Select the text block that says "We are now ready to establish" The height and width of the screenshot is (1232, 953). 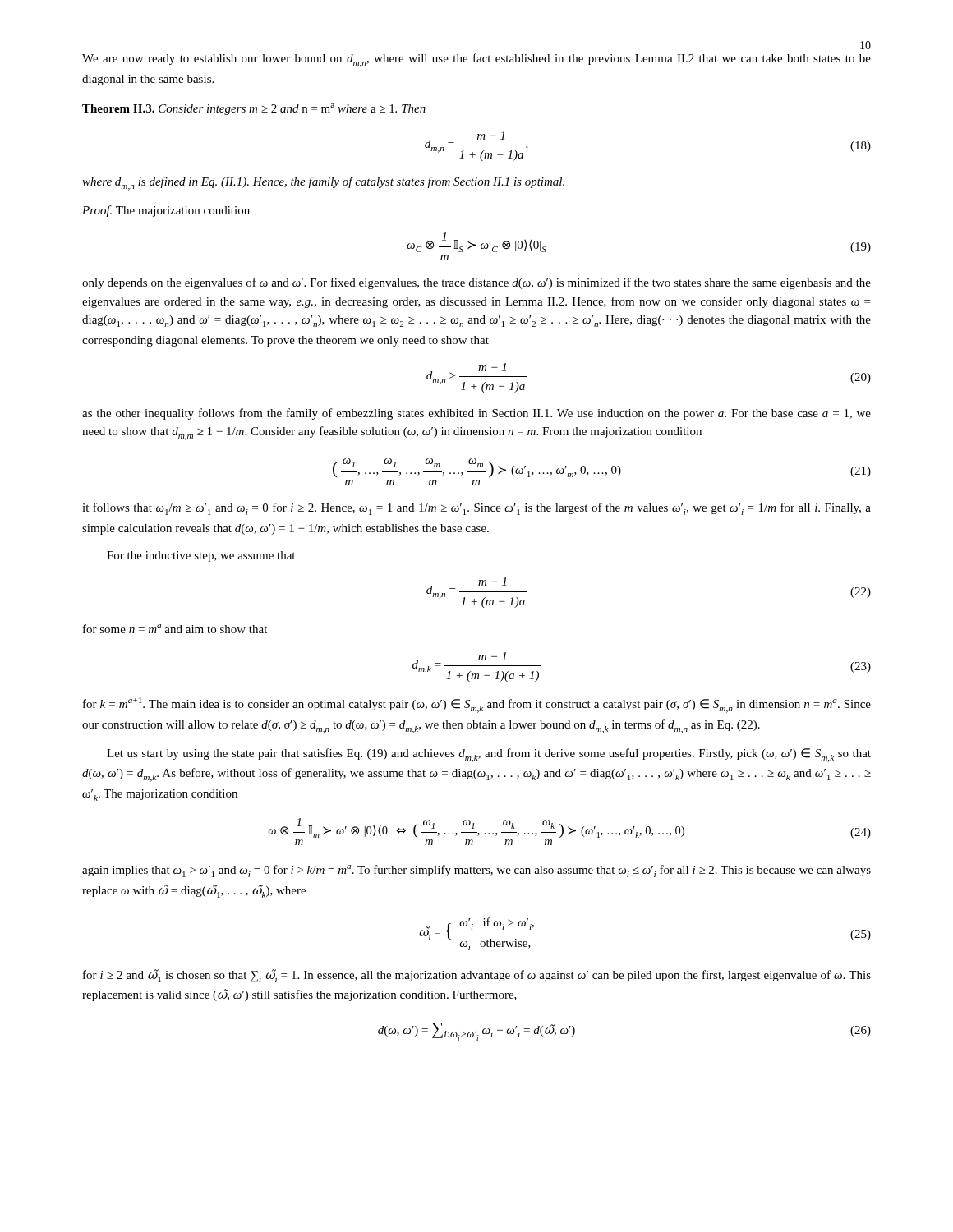pos(476,69)
